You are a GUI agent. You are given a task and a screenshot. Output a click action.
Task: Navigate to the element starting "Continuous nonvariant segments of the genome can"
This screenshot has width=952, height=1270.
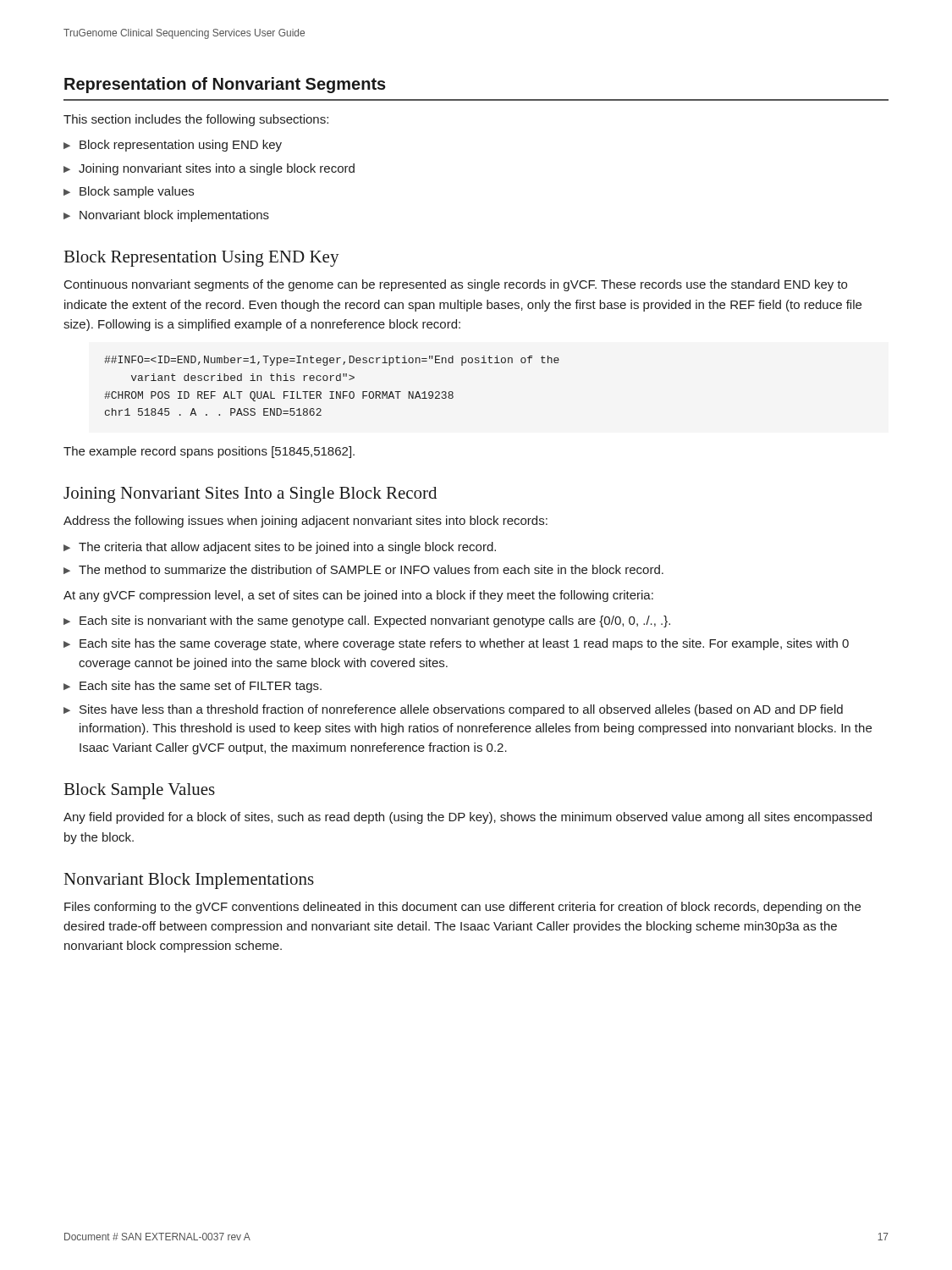tap(476, 304)
